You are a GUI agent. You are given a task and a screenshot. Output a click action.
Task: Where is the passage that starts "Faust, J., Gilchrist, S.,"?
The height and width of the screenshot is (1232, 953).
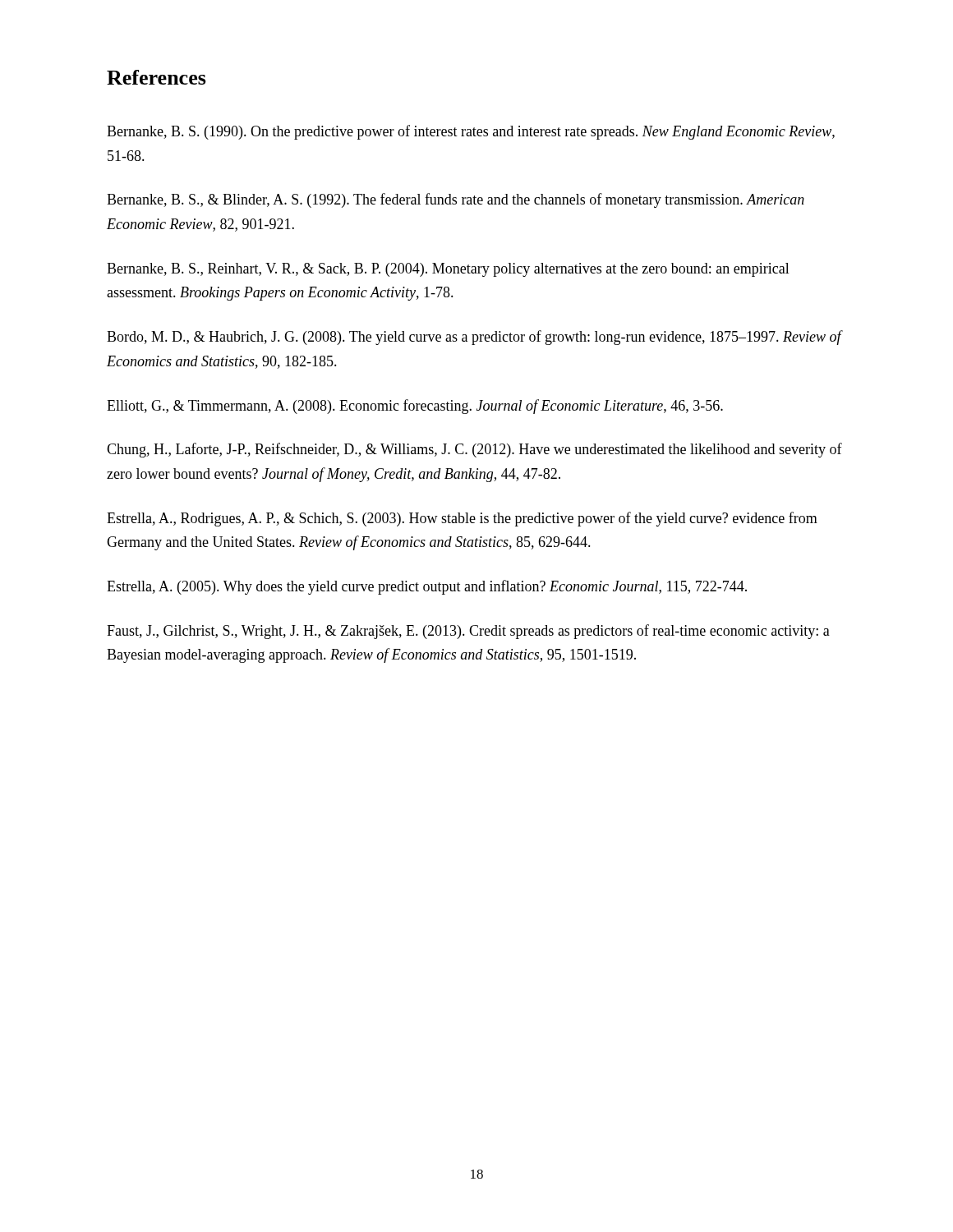pos(468,643)
